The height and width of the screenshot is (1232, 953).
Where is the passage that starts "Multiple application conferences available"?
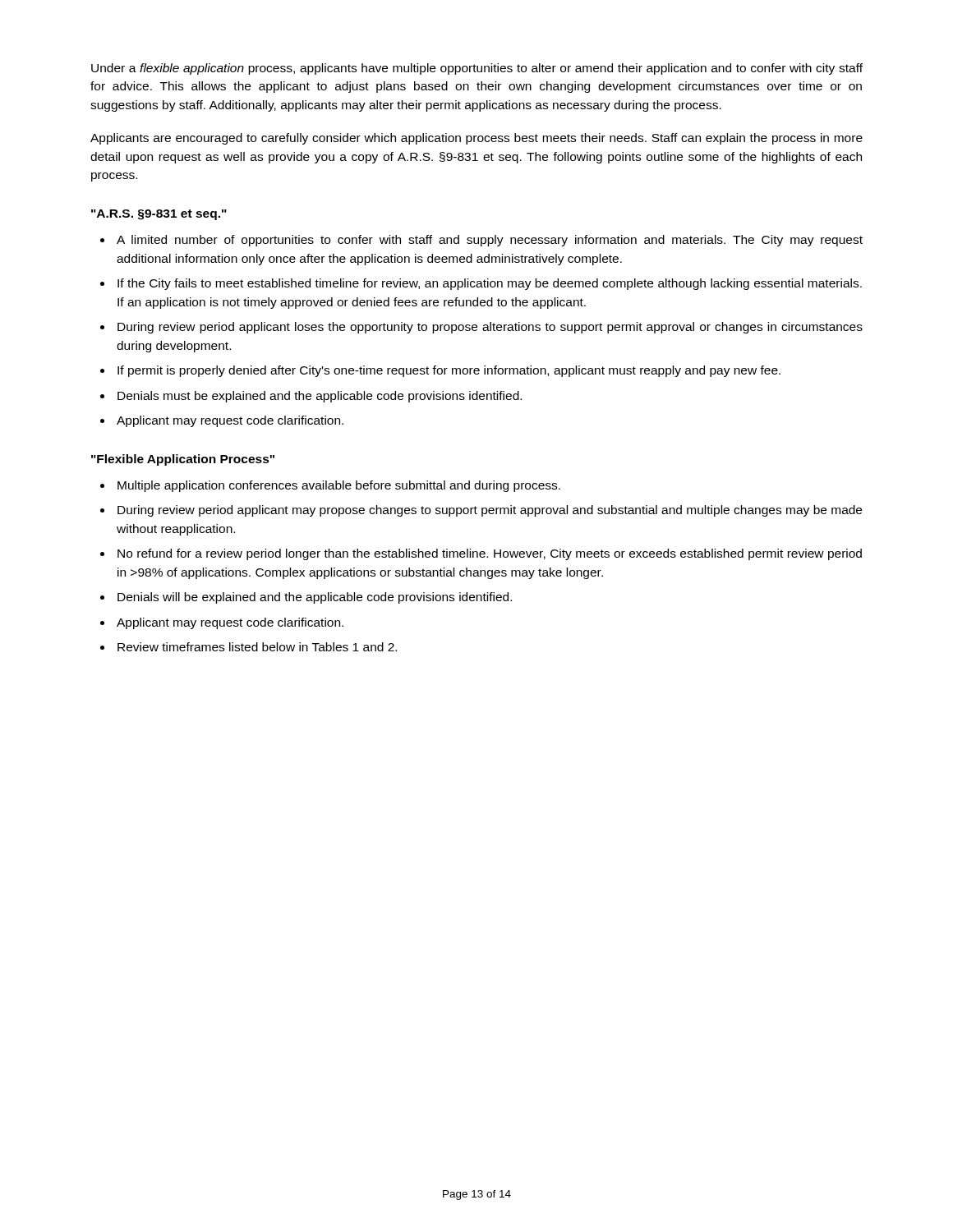coord(339,485)
